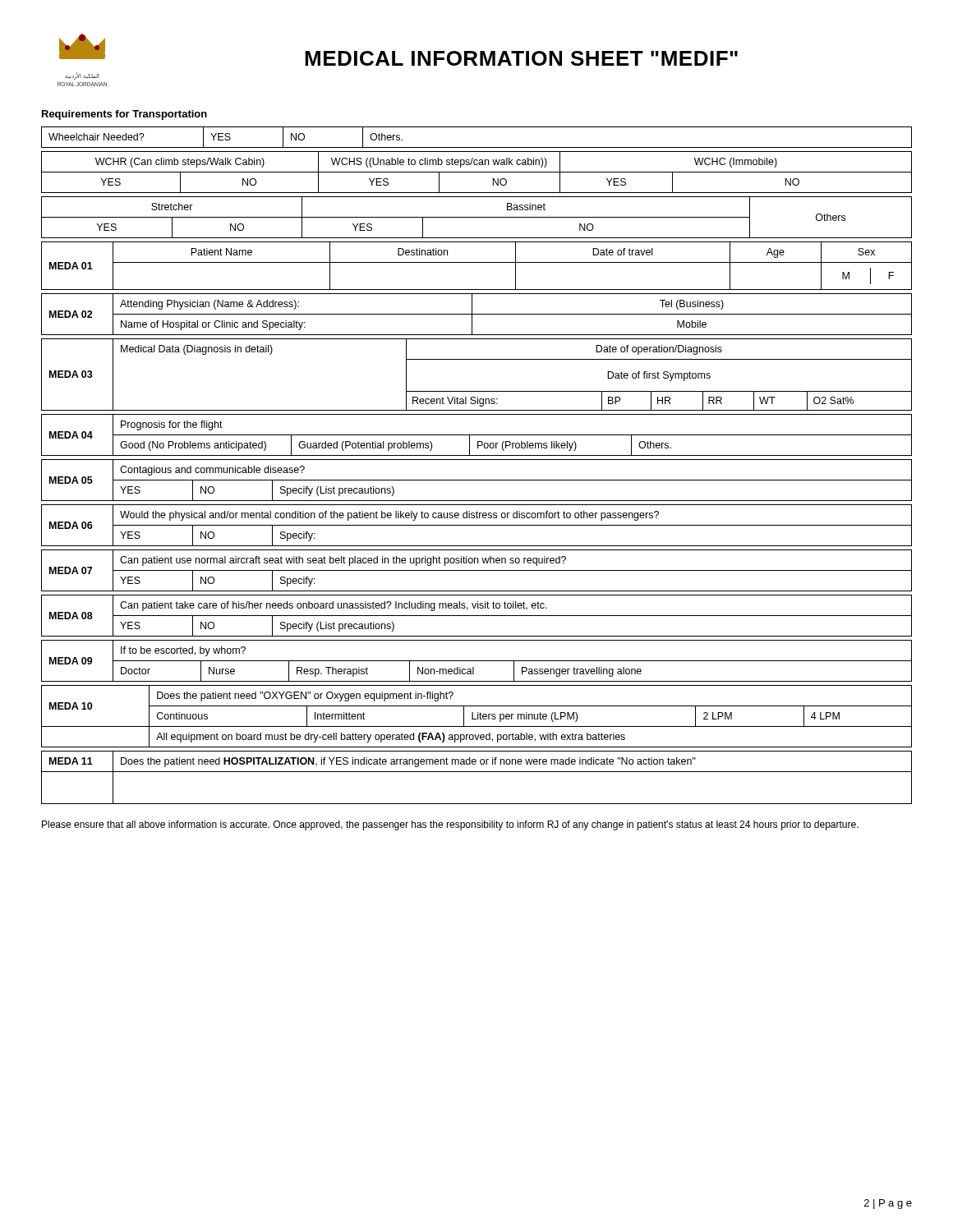Viewport: 953px width, 1232px height.
Task: Select the table that reads "MEDA 06"
Action: 476,525
